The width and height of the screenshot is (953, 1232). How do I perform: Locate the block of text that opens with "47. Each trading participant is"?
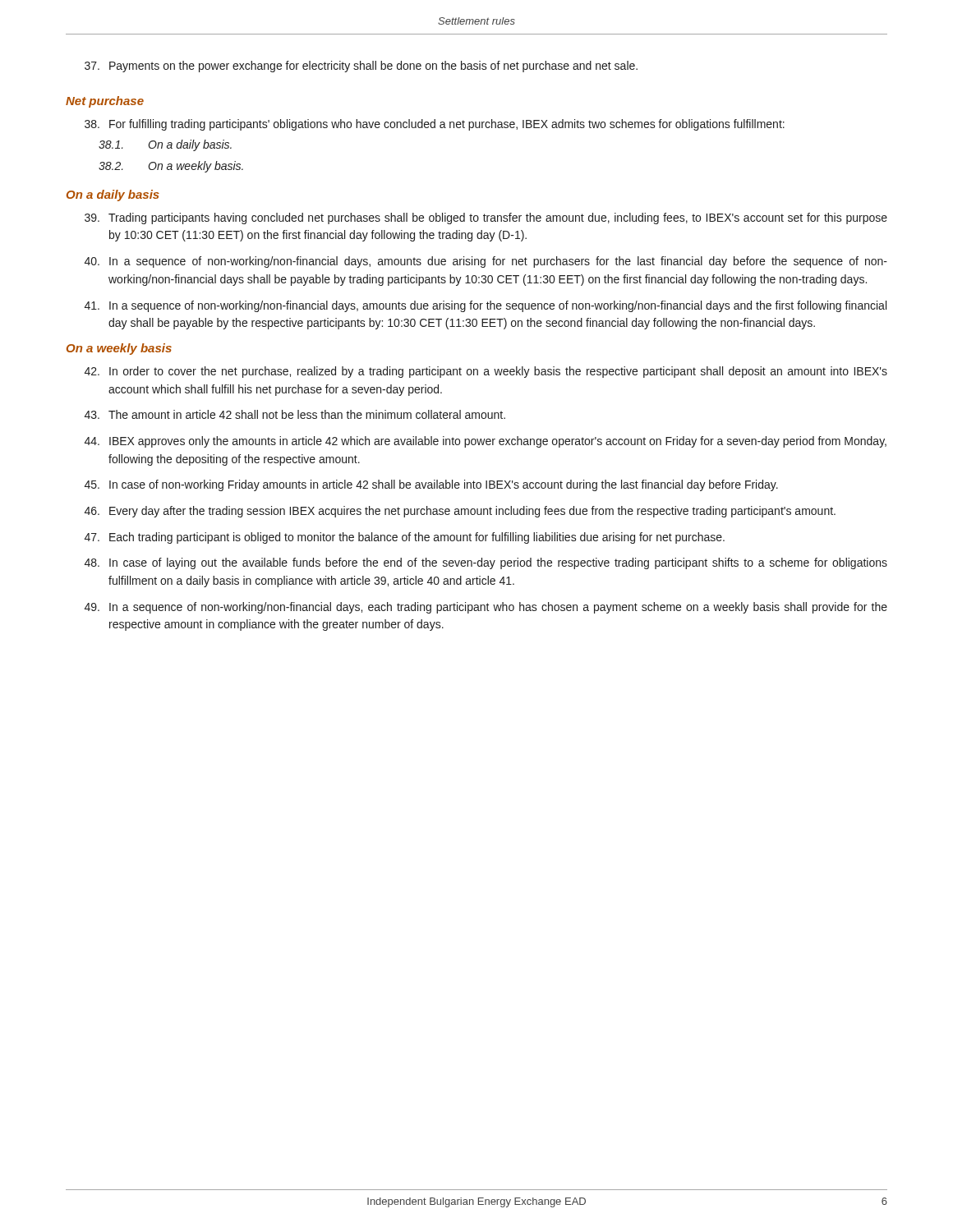476,538
